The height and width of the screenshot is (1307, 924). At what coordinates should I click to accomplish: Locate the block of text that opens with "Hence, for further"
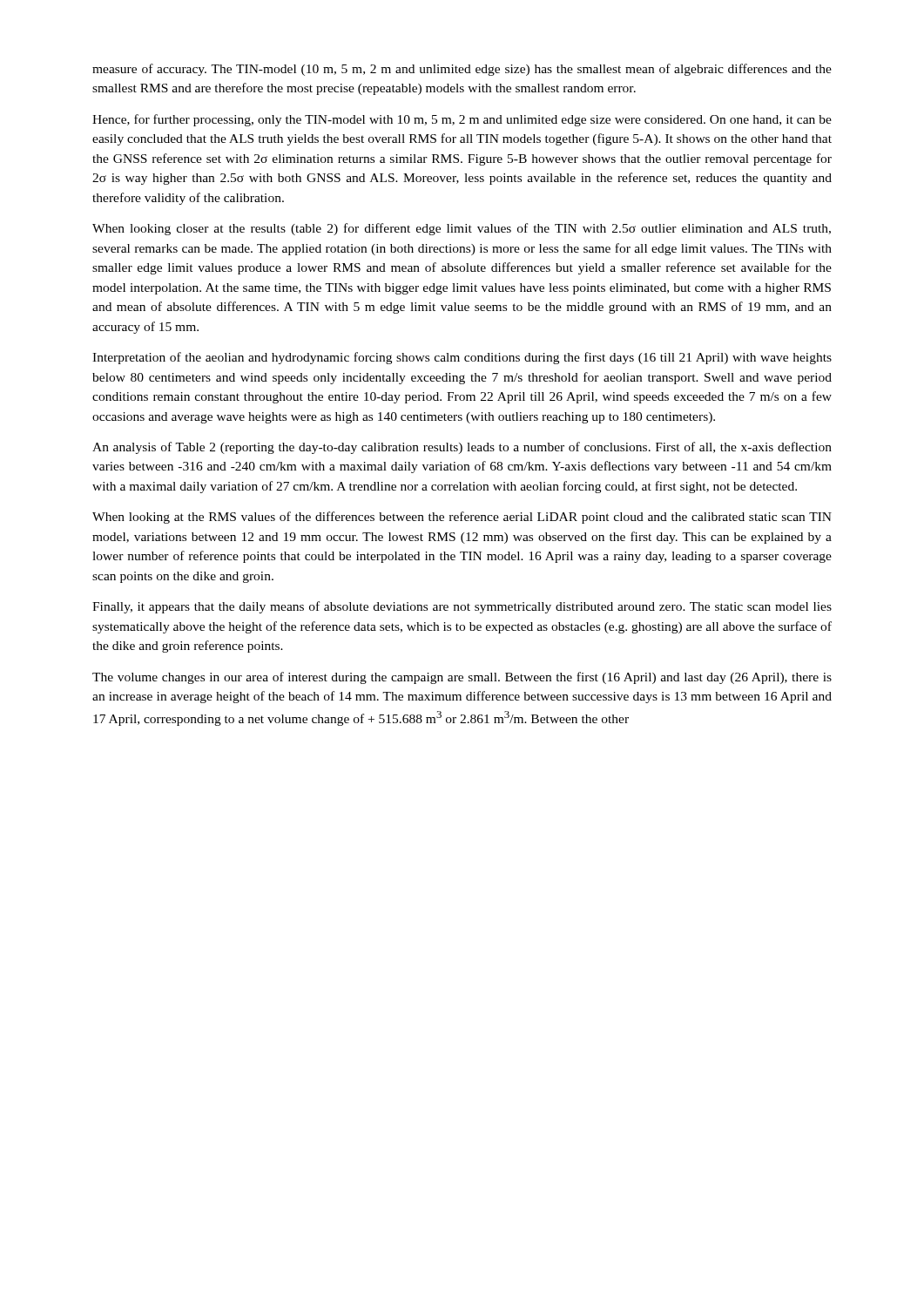462,158
